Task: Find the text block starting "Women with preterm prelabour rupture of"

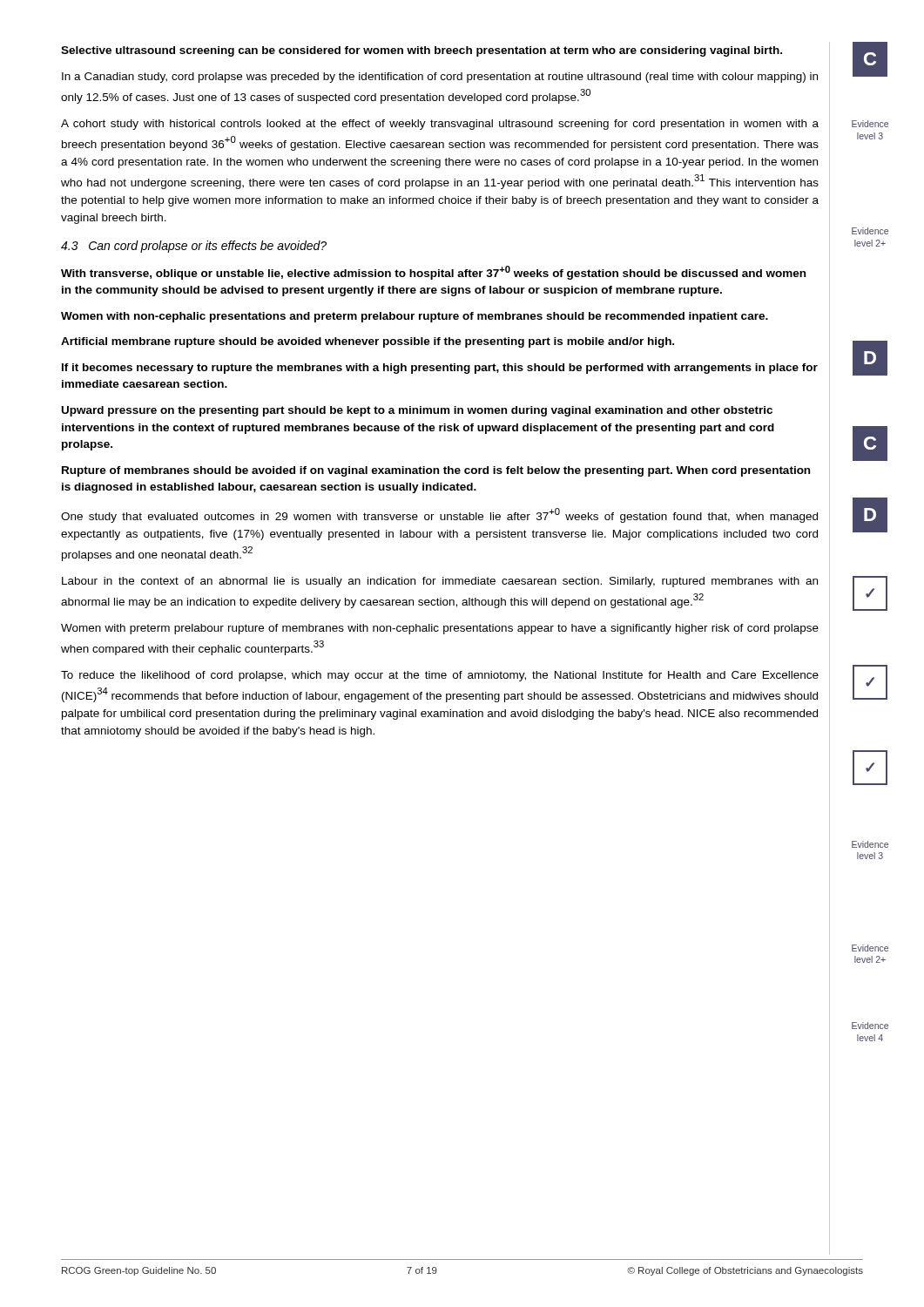Action: (x=440, y=638)
